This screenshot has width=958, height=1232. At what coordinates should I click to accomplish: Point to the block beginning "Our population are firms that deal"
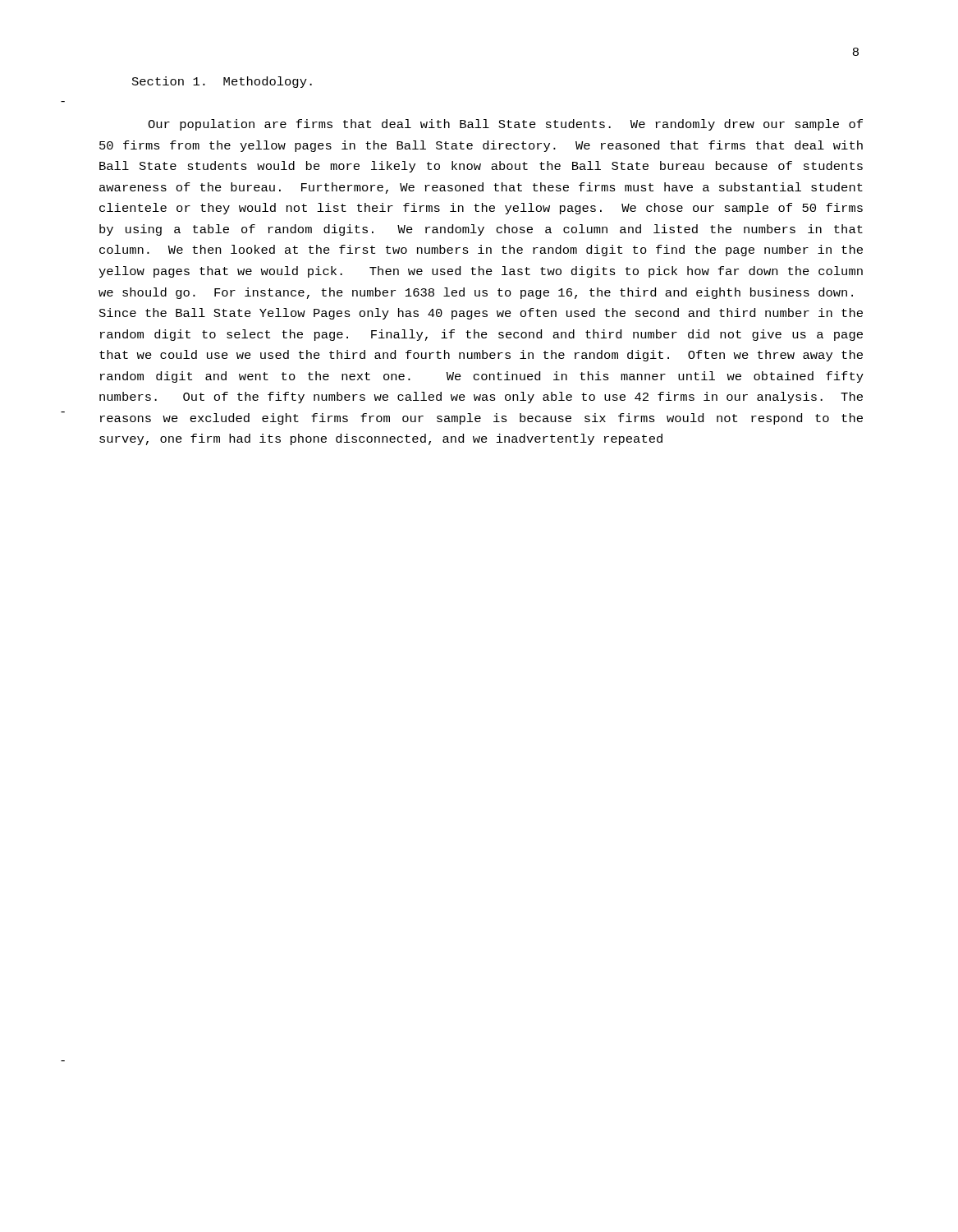[481, 283]
